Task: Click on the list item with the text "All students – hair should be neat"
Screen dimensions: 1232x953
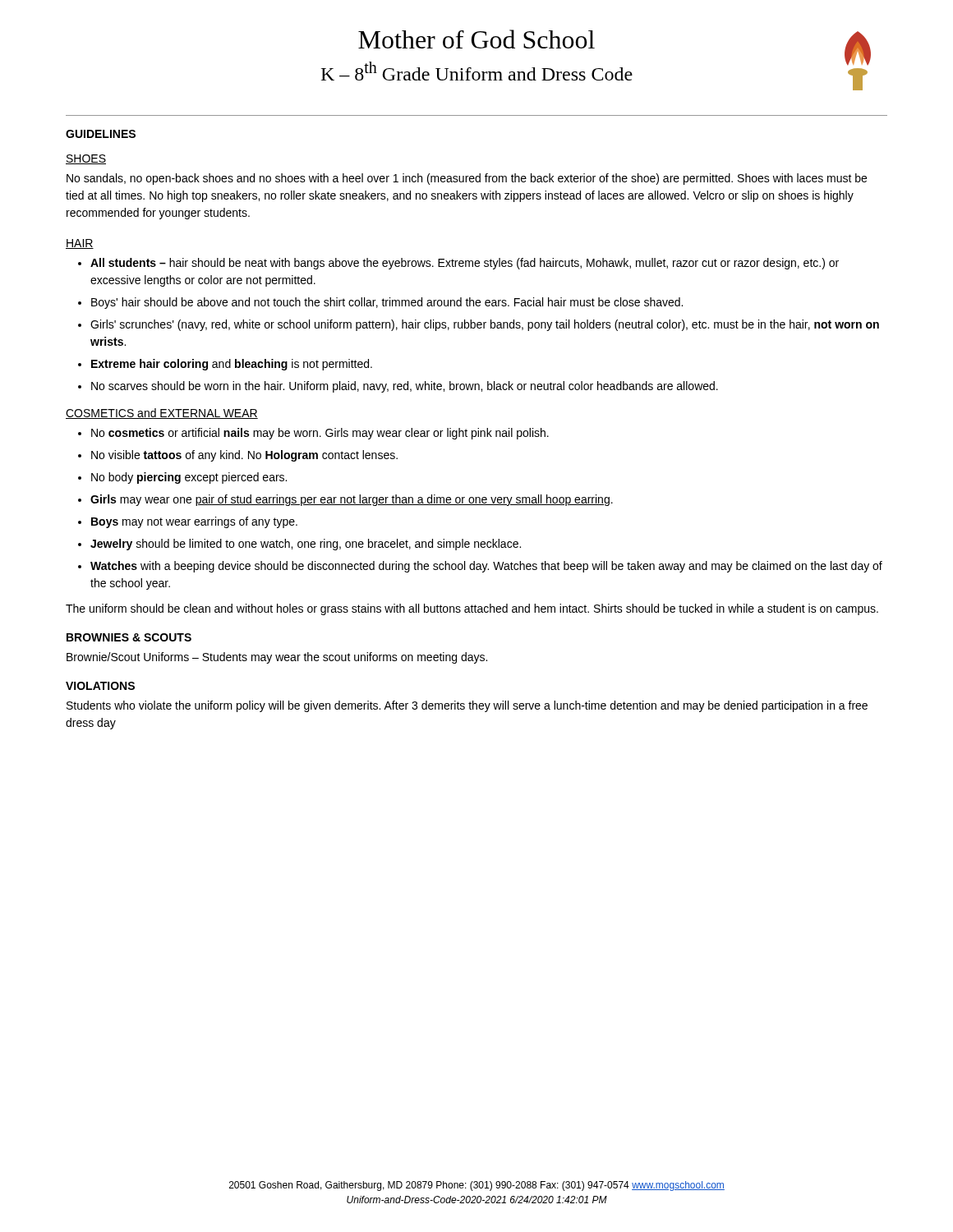Action: [x=465, y=271]
